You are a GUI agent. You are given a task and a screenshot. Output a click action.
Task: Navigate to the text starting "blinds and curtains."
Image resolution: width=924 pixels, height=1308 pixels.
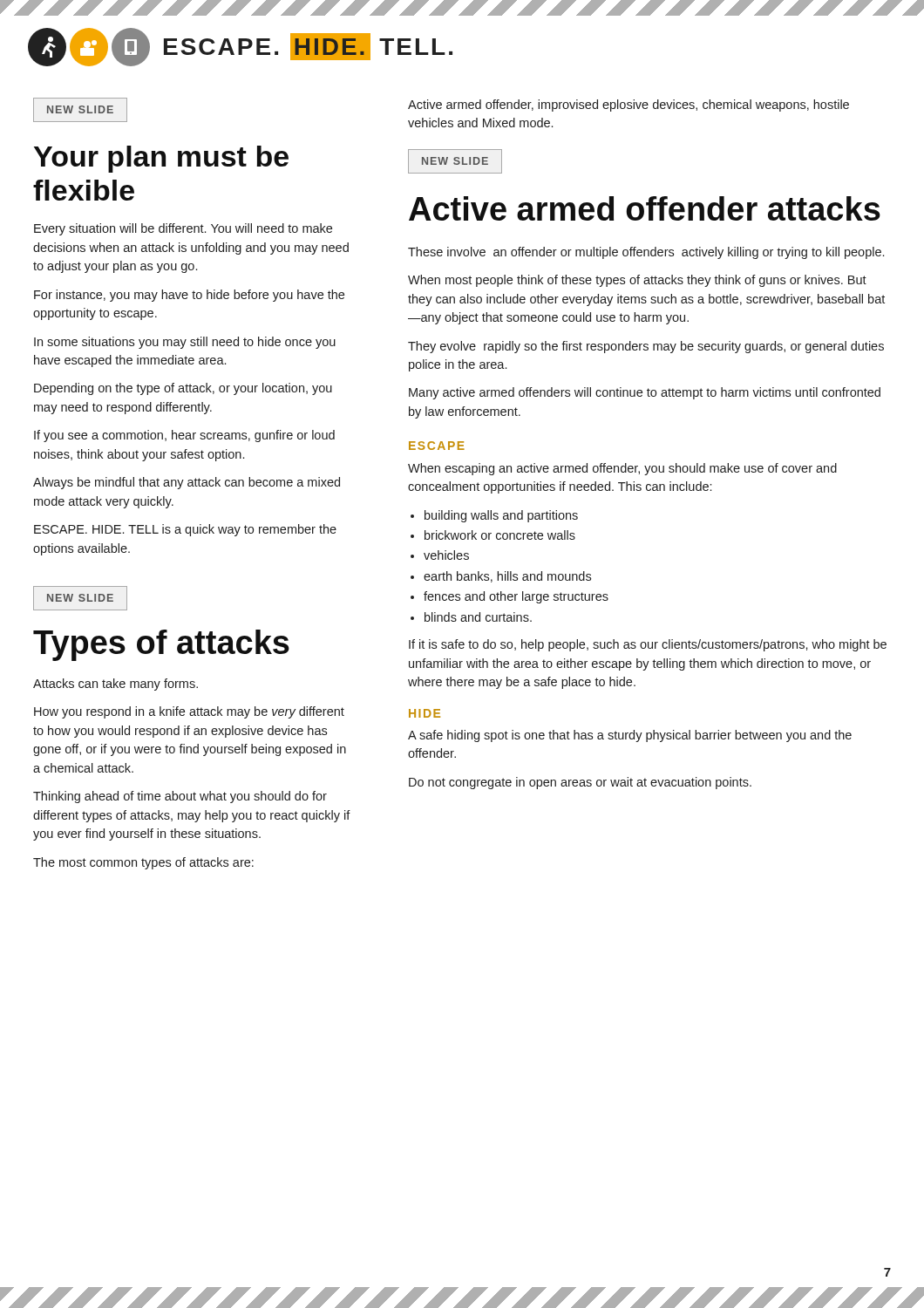coord(478,617)
